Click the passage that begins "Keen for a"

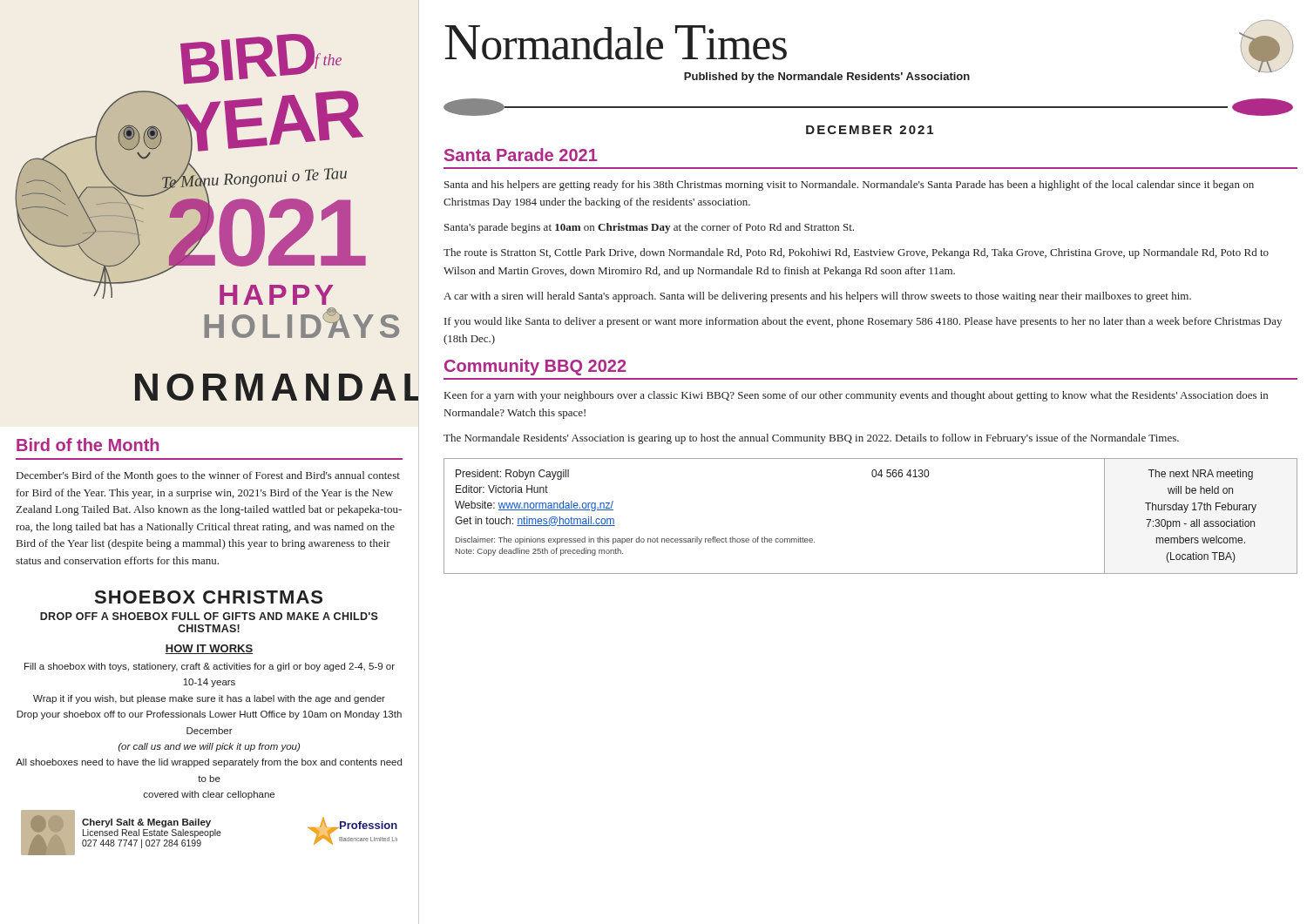(x=856, y=404)
